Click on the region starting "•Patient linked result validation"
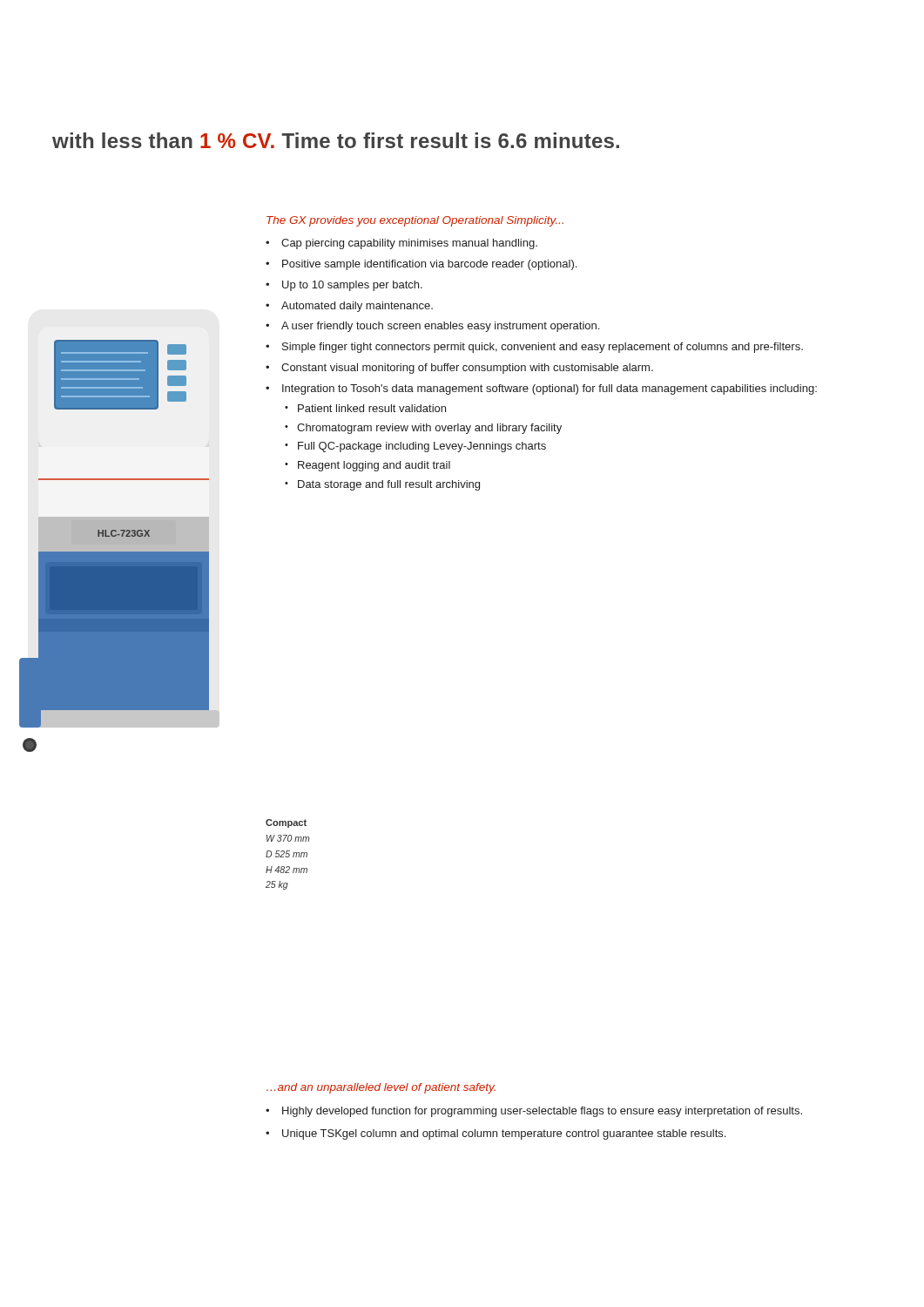 [x=366, y=408]
